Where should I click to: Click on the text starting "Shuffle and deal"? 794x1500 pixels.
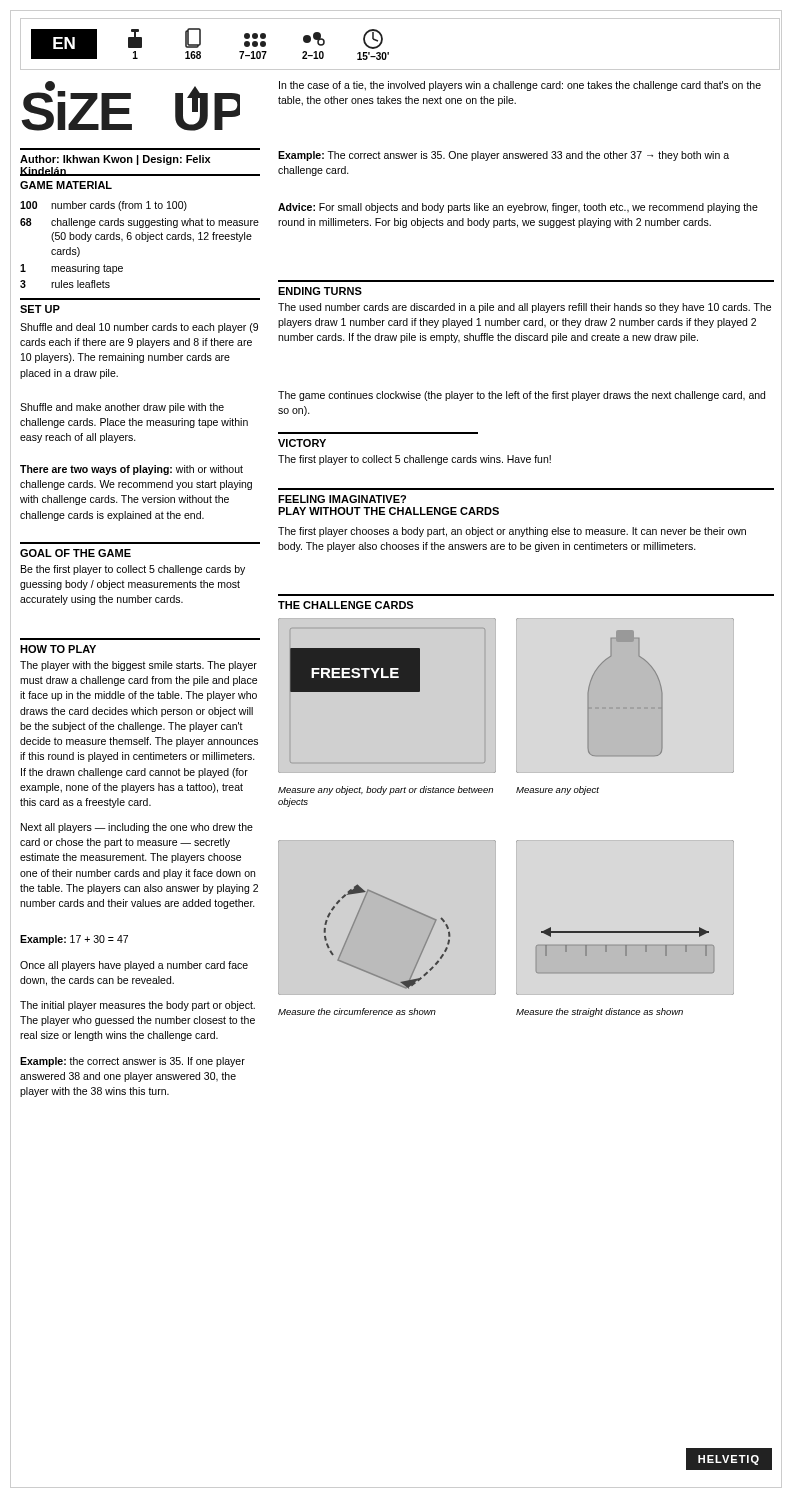point(139,350)
